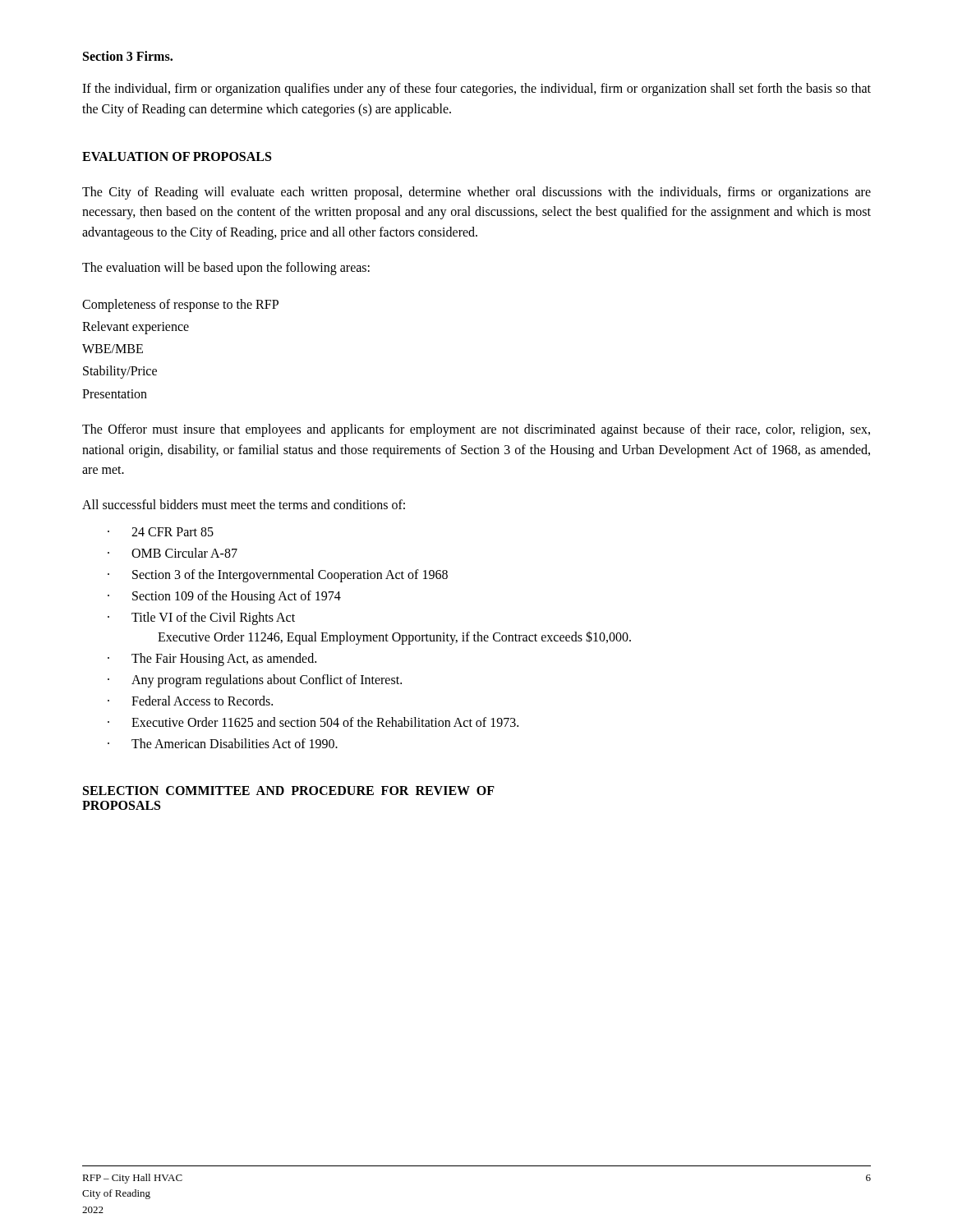
Task: Find "Section 3 Firms." on this page
Action: (x=128, y=56)
